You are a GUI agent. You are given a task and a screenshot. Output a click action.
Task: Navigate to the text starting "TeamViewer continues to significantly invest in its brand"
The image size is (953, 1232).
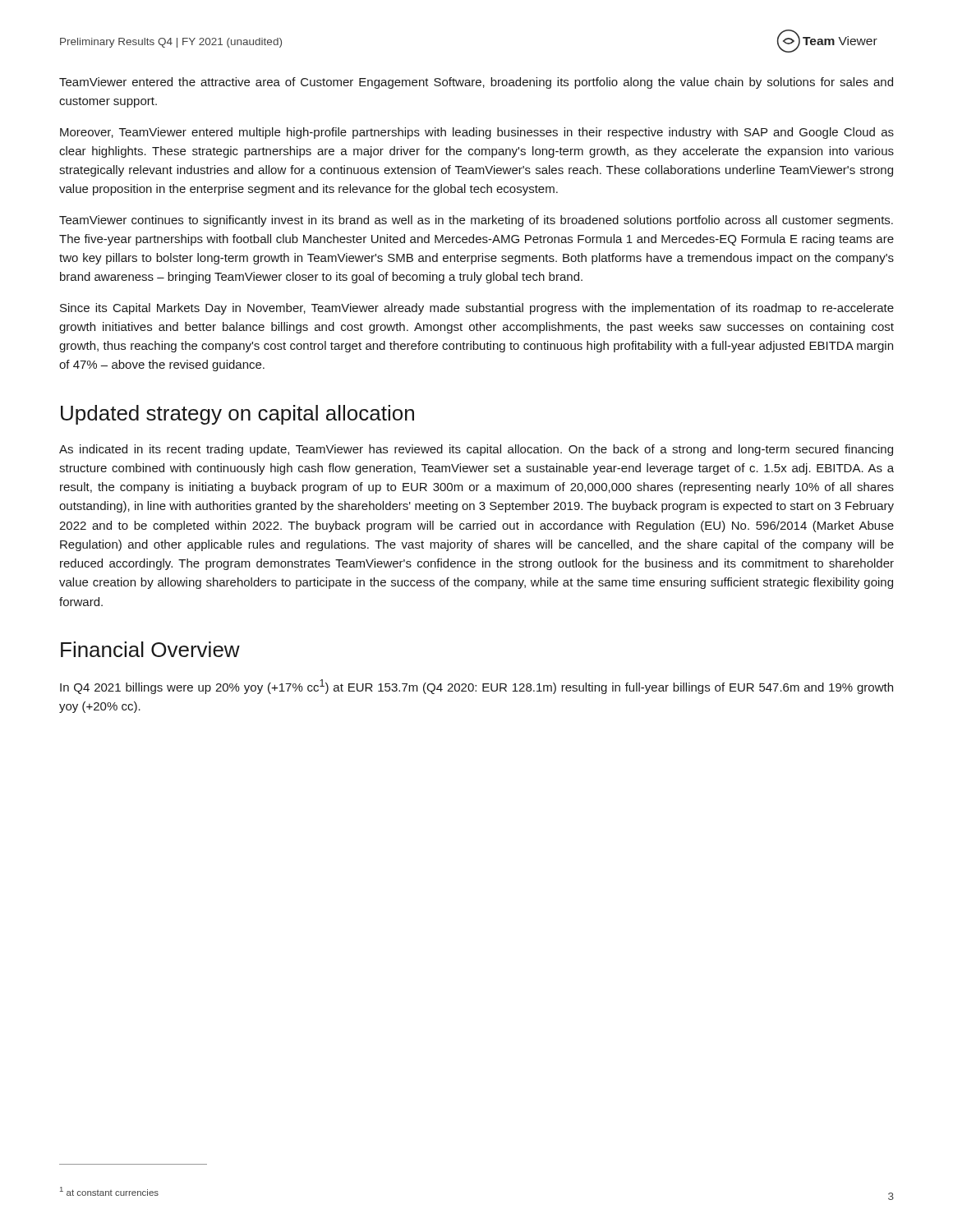476,248
